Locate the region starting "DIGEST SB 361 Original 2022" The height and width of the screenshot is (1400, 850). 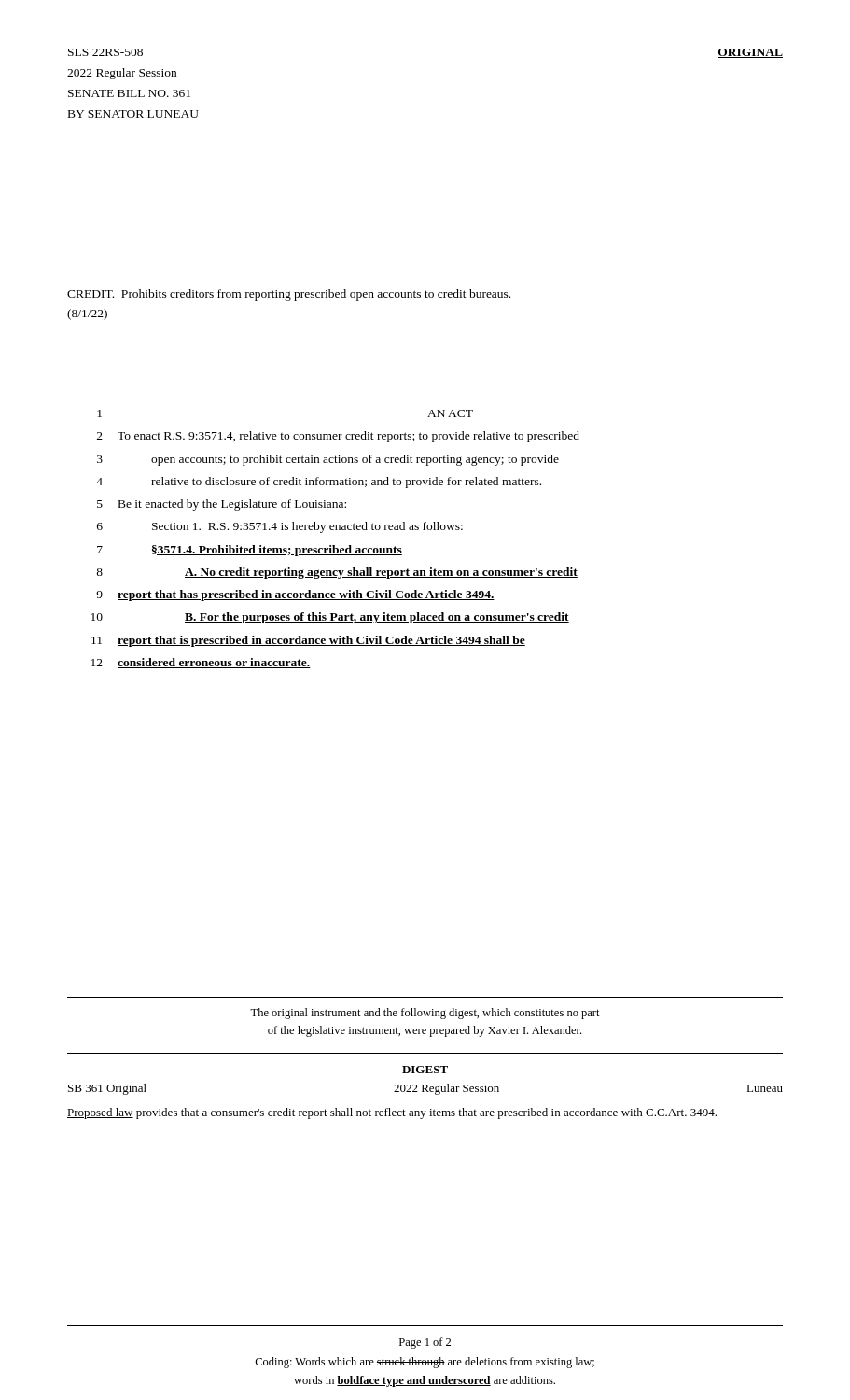click(x=425, y=1092)
